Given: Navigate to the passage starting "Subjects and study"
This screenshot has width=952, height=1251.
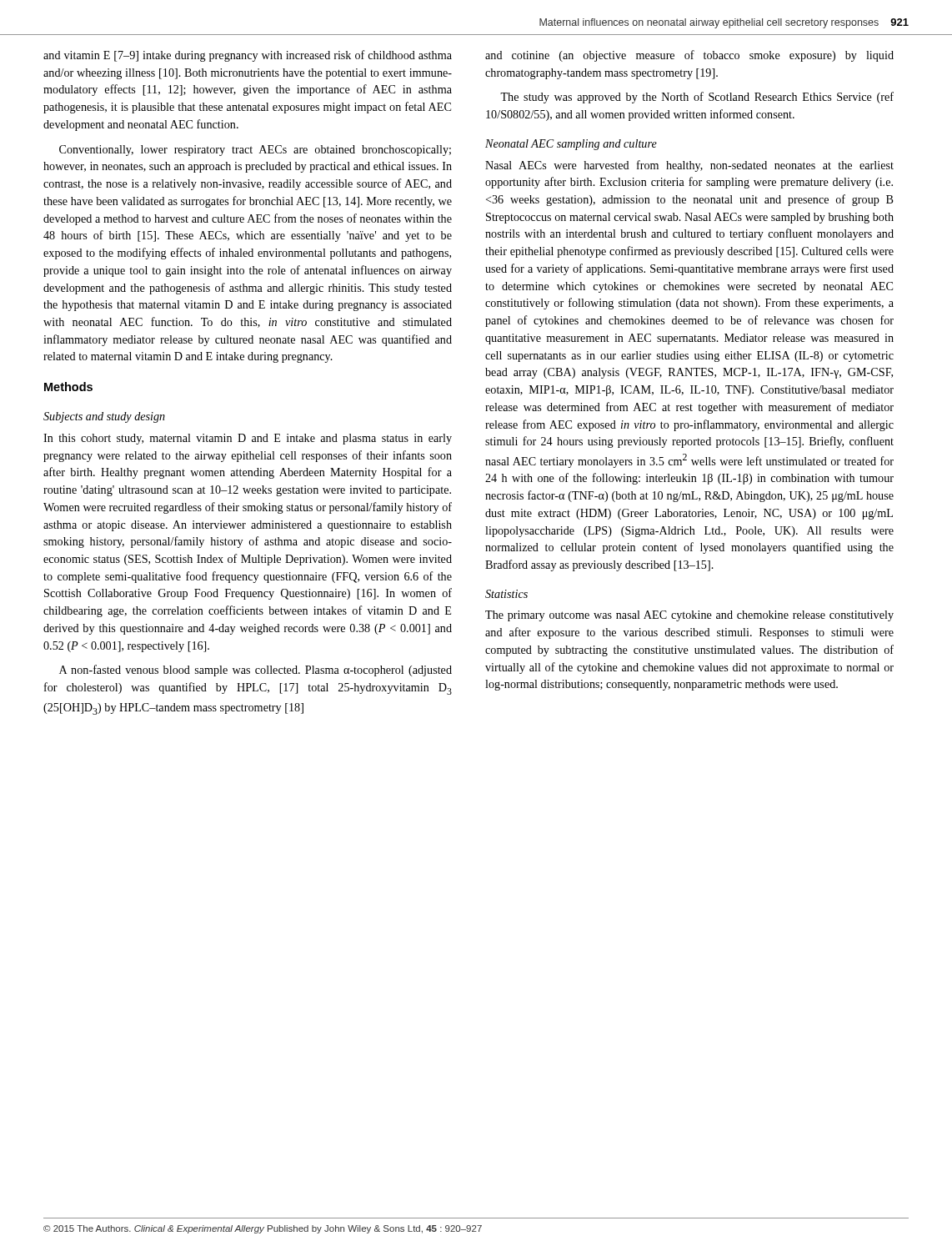Looking at the screenshot, I should click(x=104, y=416).
